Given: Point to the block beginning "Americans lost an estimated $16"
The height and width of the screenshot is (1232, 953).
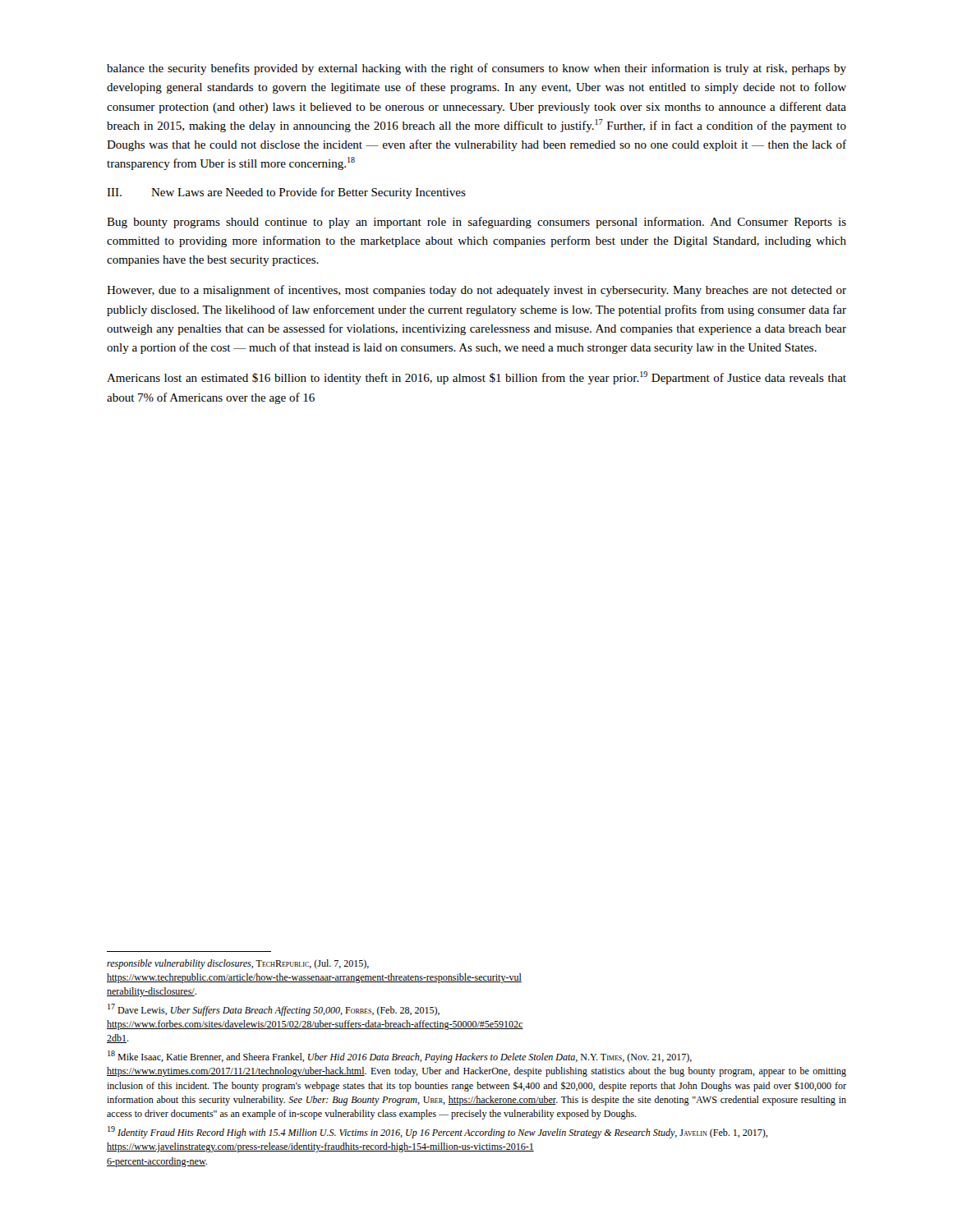Looking at the screenshot, I should click(x=476, y=388).
